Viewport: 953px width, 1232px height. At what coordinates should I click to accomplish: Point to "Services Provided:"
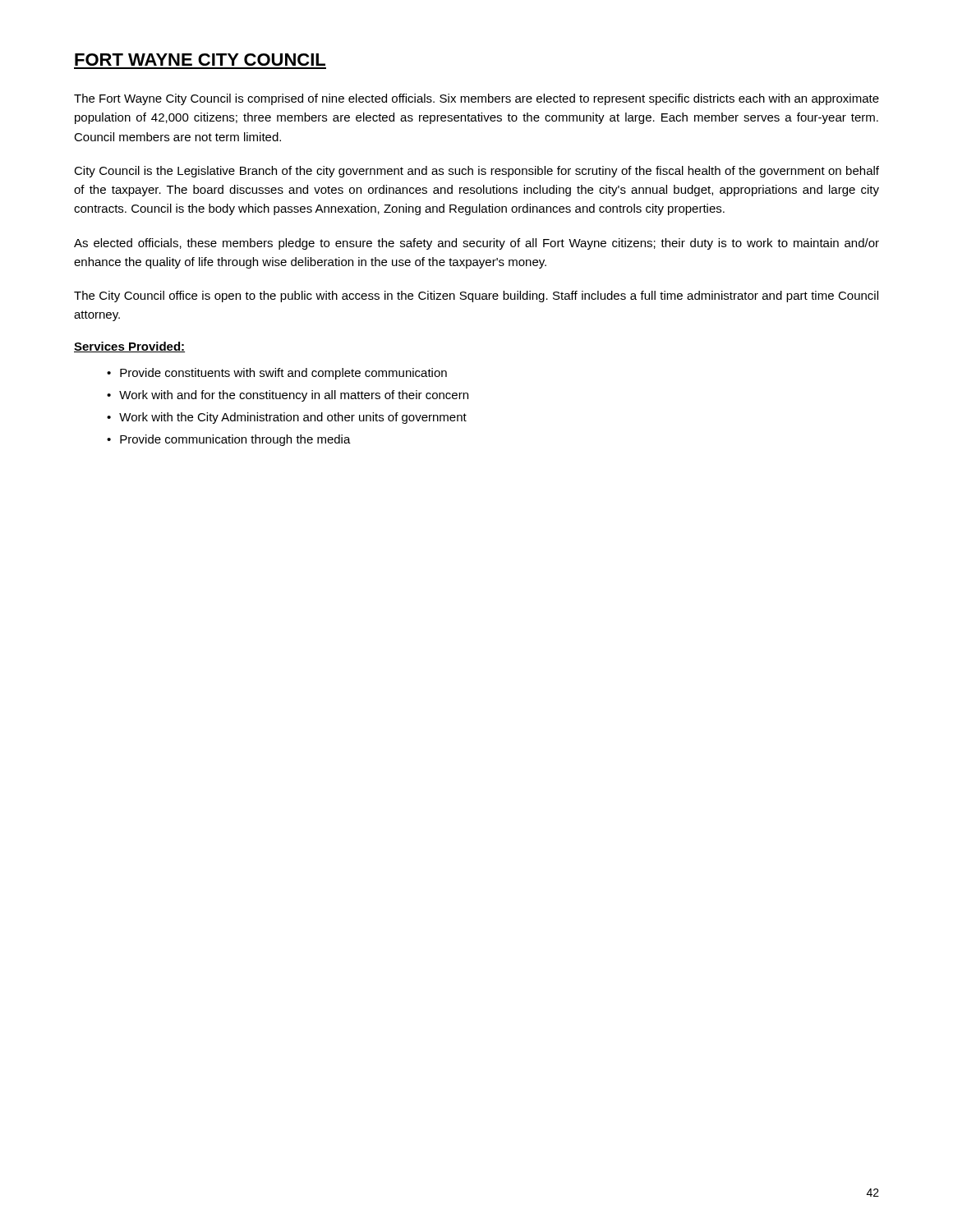pos(129,346)
